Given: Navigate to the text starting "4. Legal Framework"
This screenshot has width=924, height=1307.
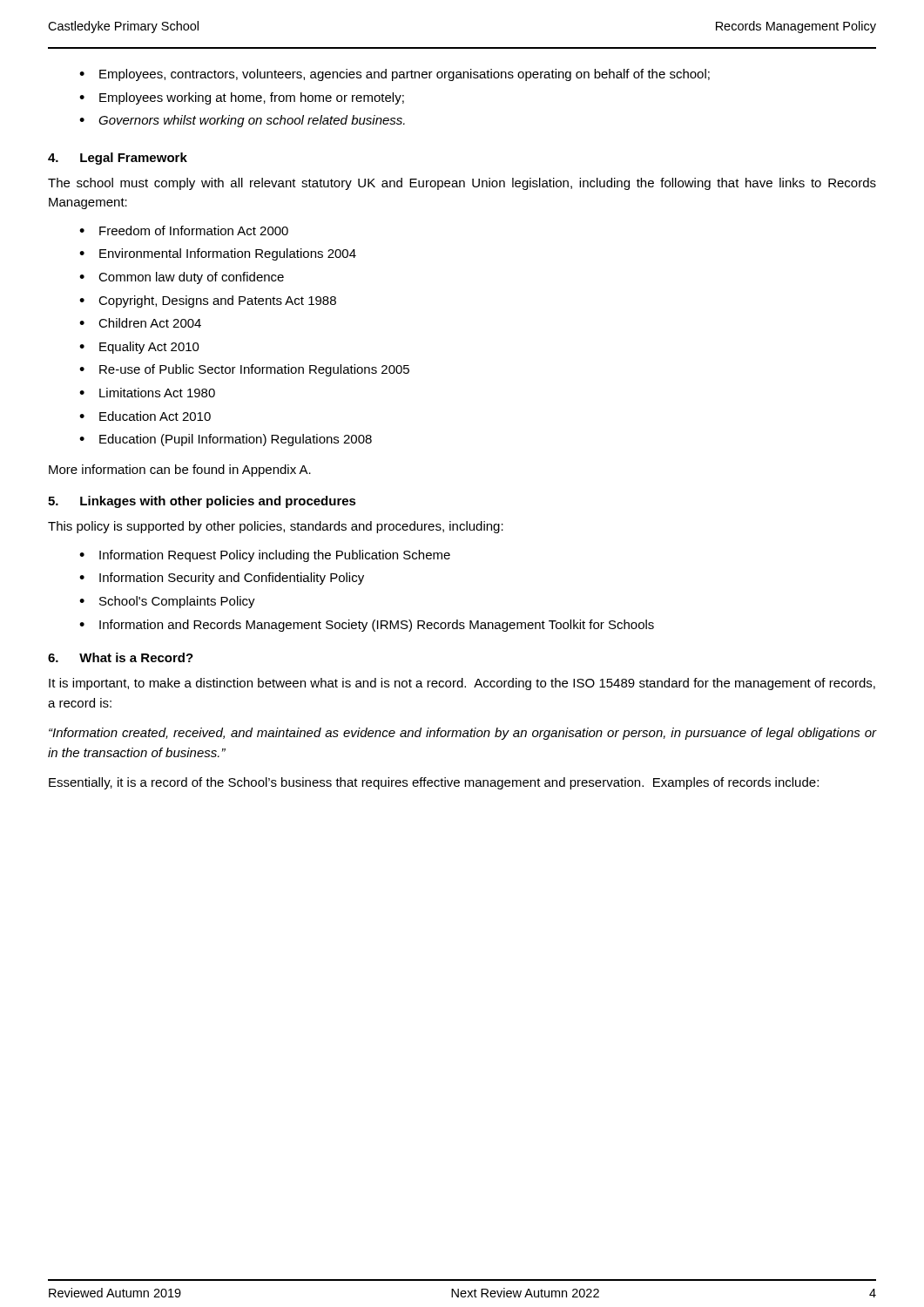Looking at the screenshot, I should (117, 157).
